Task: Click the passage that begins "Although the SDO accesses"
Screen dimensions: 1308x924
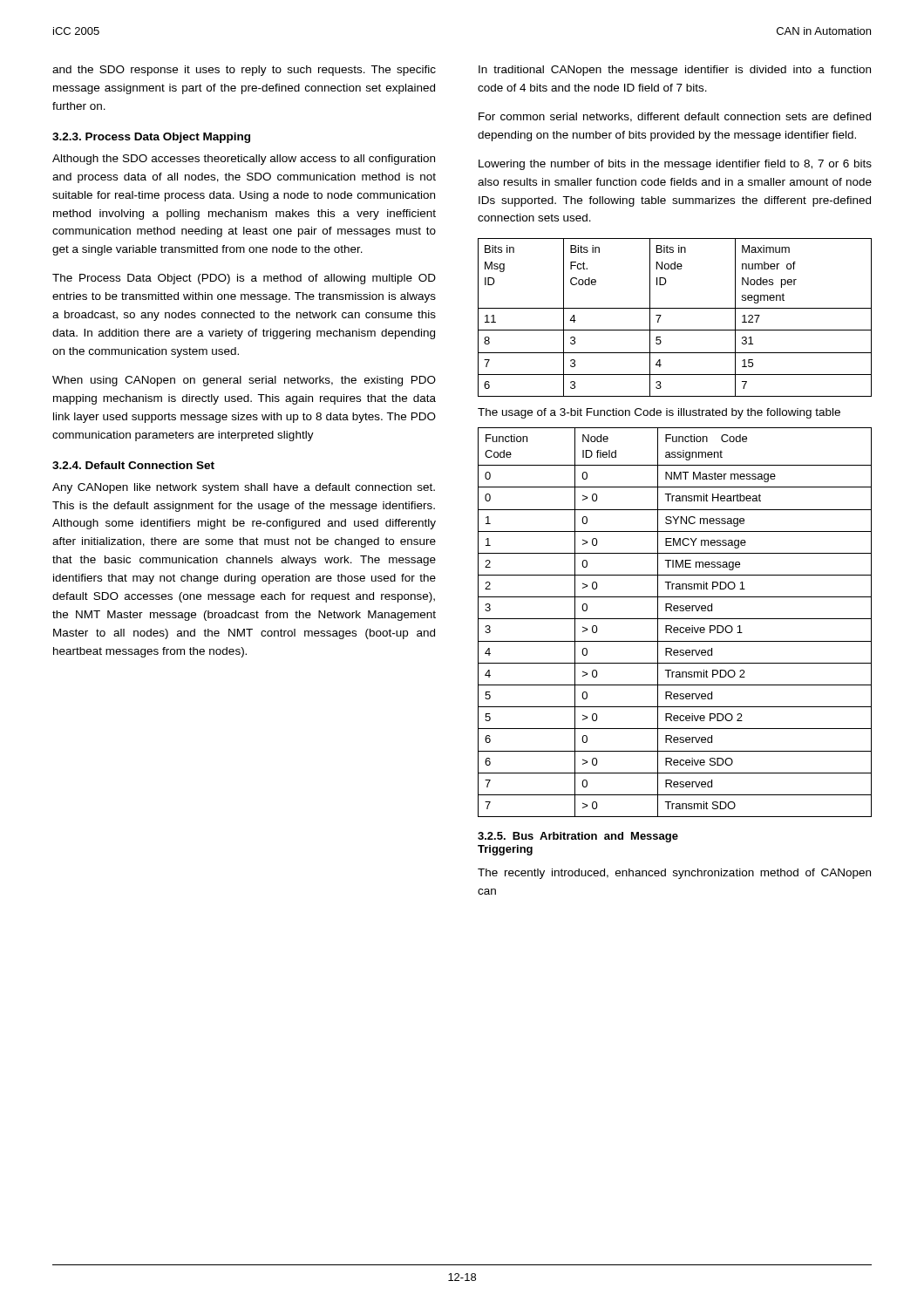Action: click(x=244, y=204)
